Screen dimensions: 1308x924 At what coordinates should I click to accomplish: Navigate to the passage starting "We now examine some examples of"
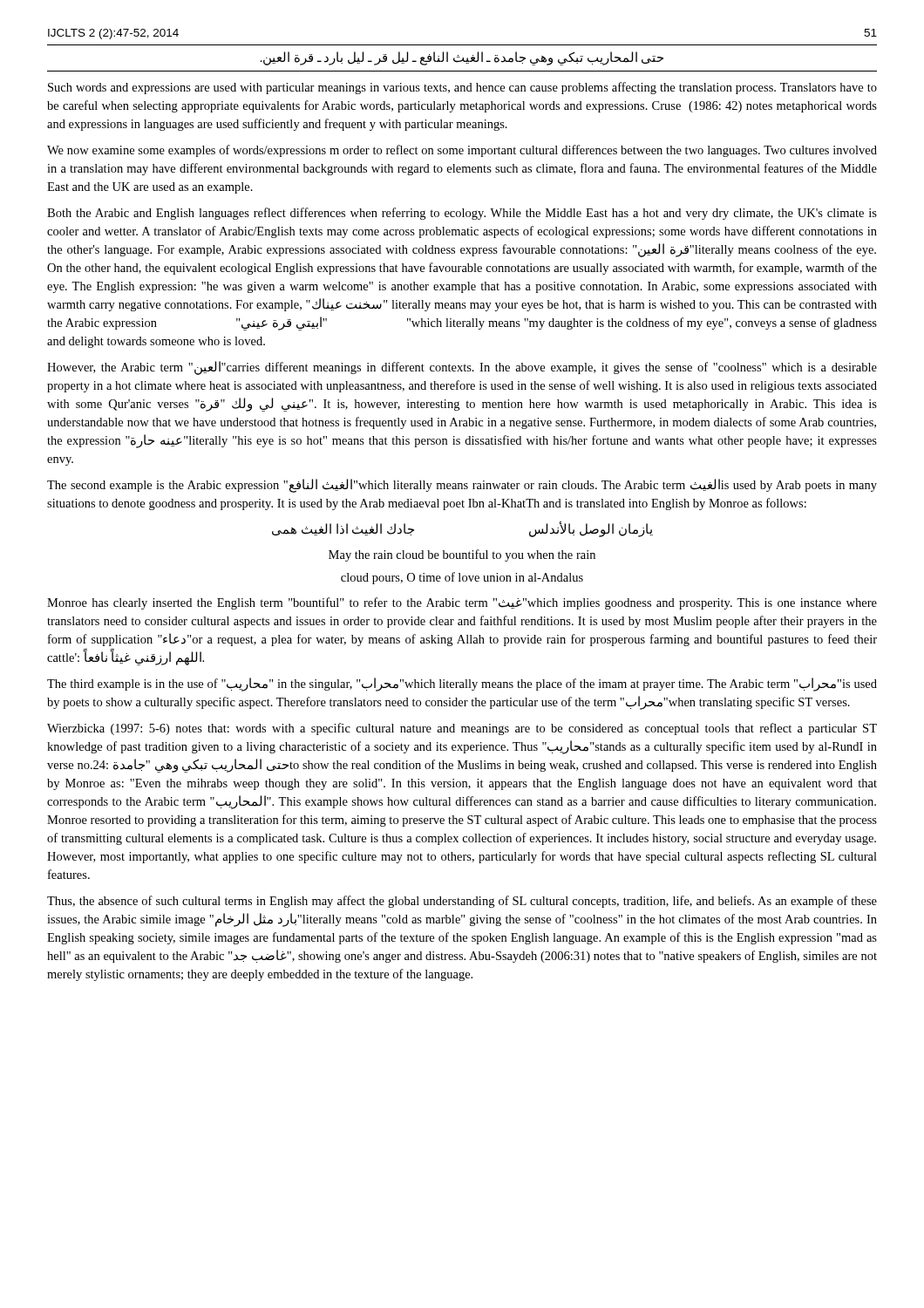click(x=462, y=168)
